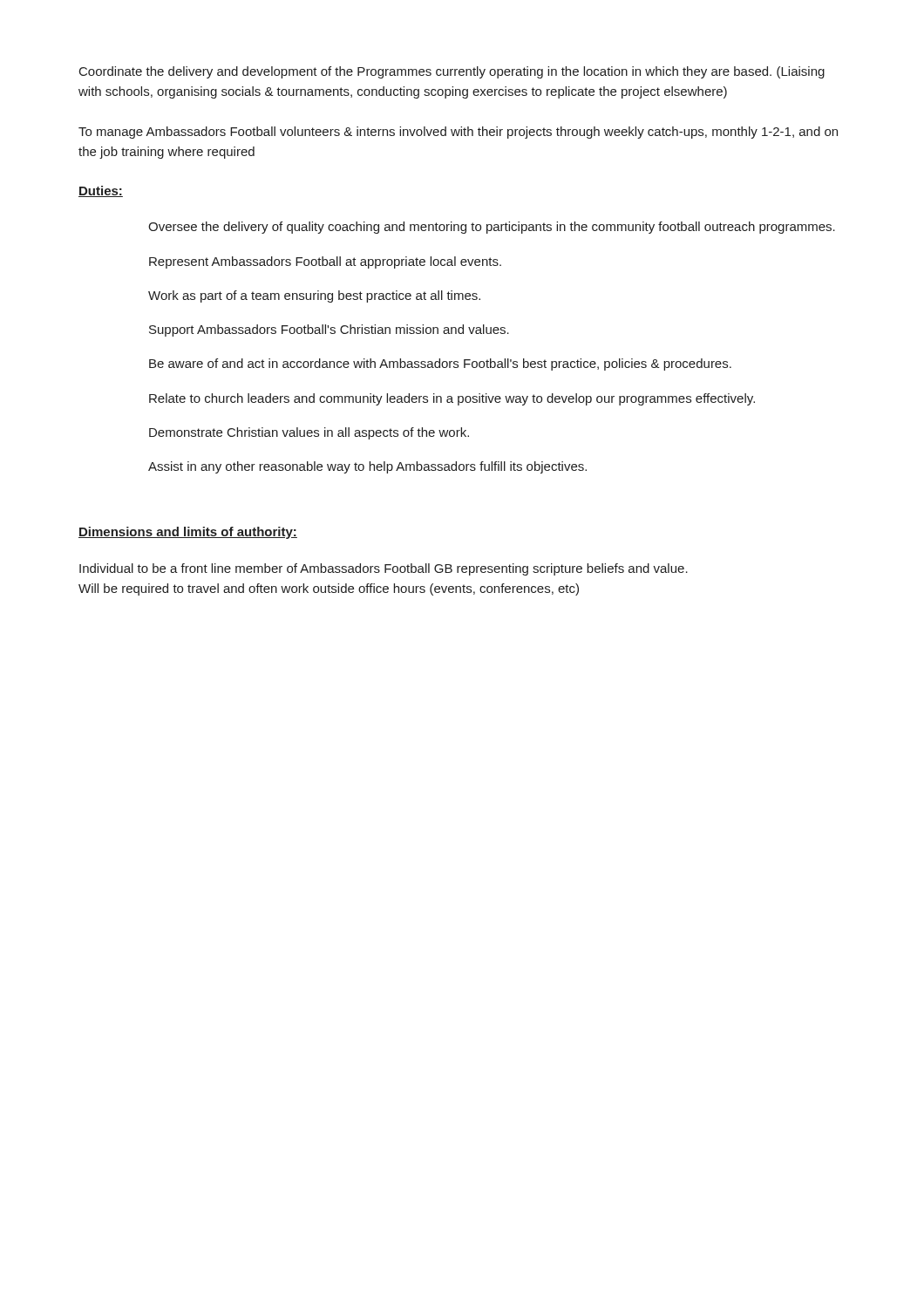Point to the text starting "Be aware of and act in"

440,363
